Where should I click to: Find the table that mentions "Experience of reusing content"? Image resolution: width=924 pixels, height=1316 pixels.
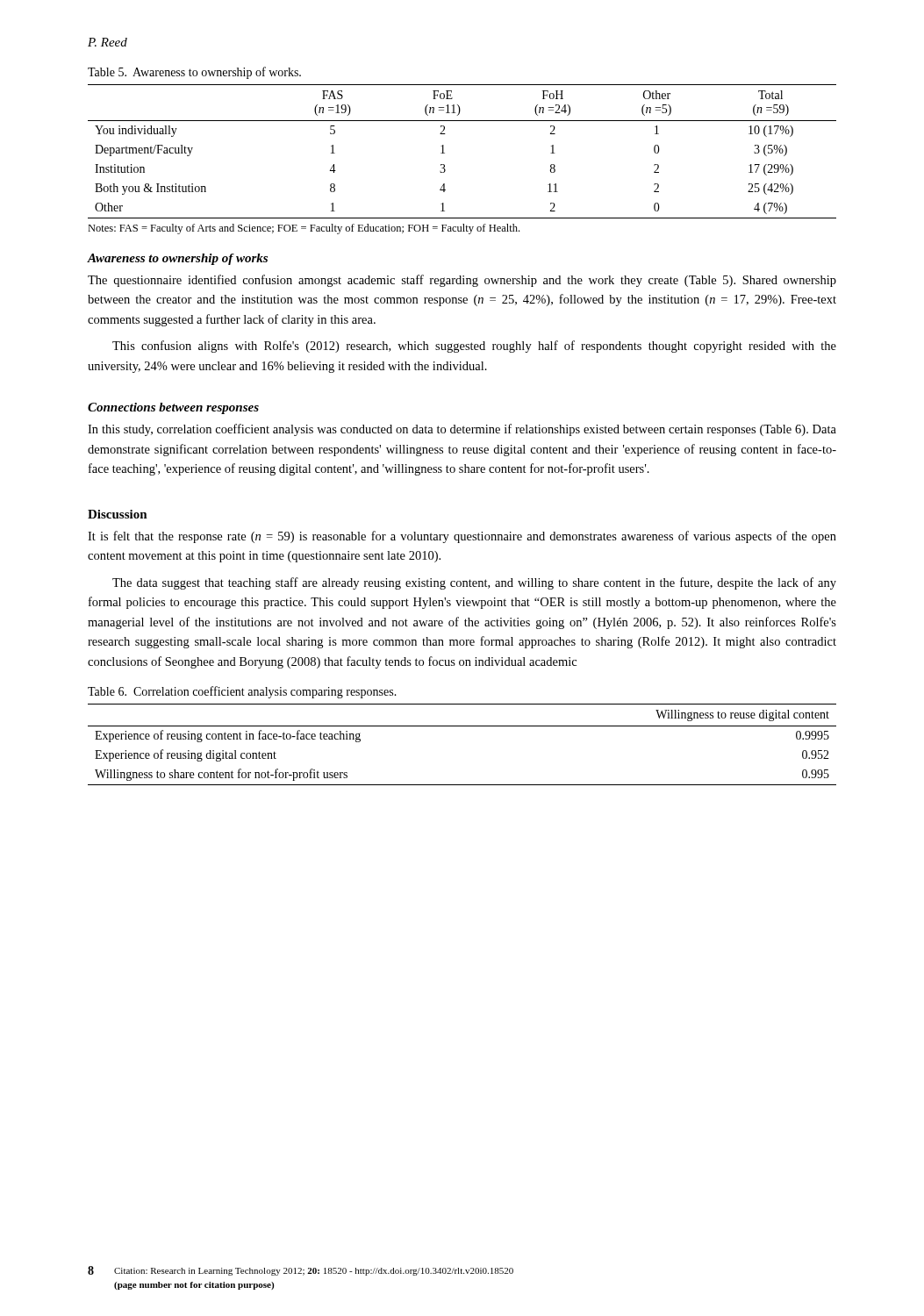pos(462,744)
